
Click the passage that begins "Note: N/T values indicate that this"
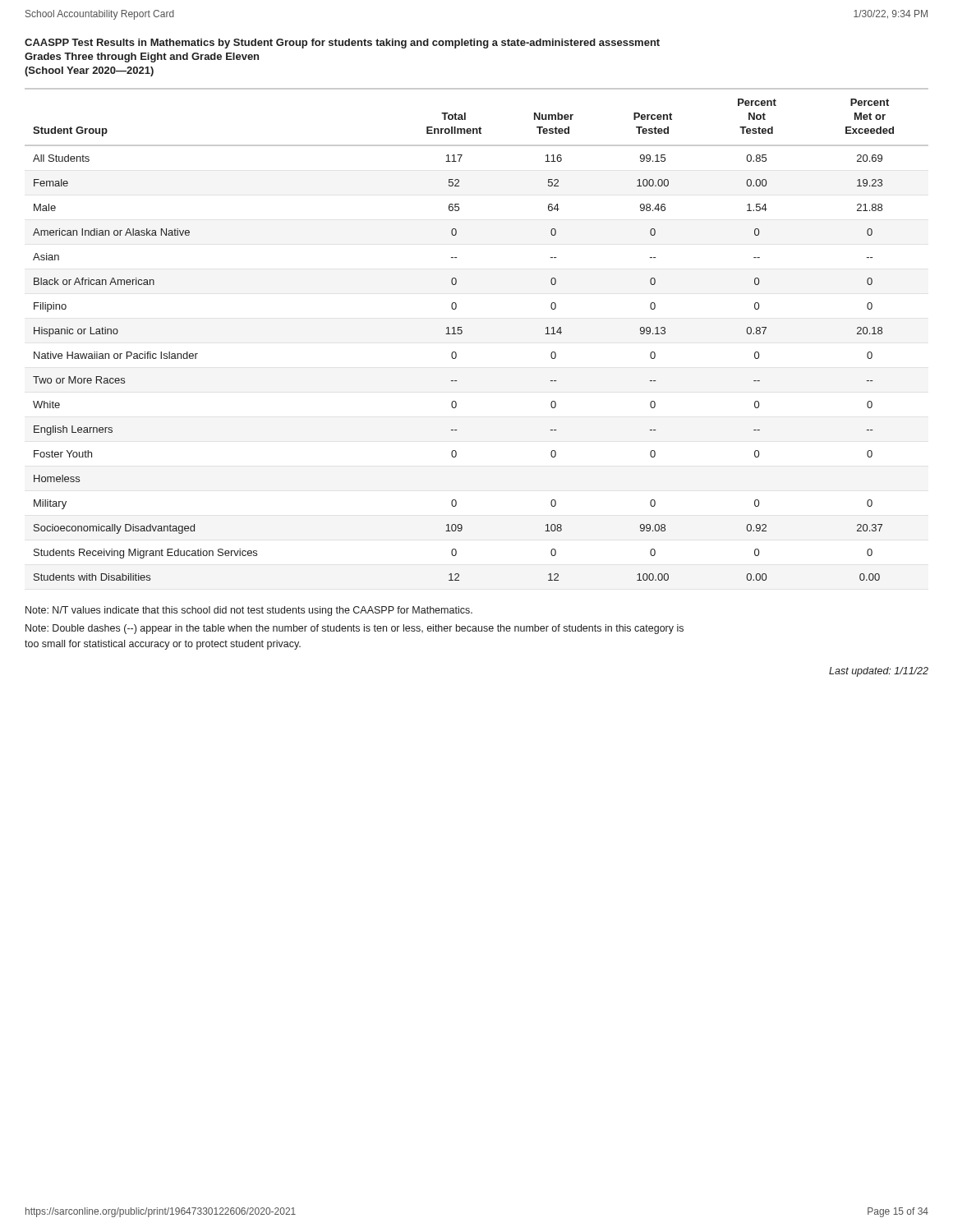coord(249,610)
